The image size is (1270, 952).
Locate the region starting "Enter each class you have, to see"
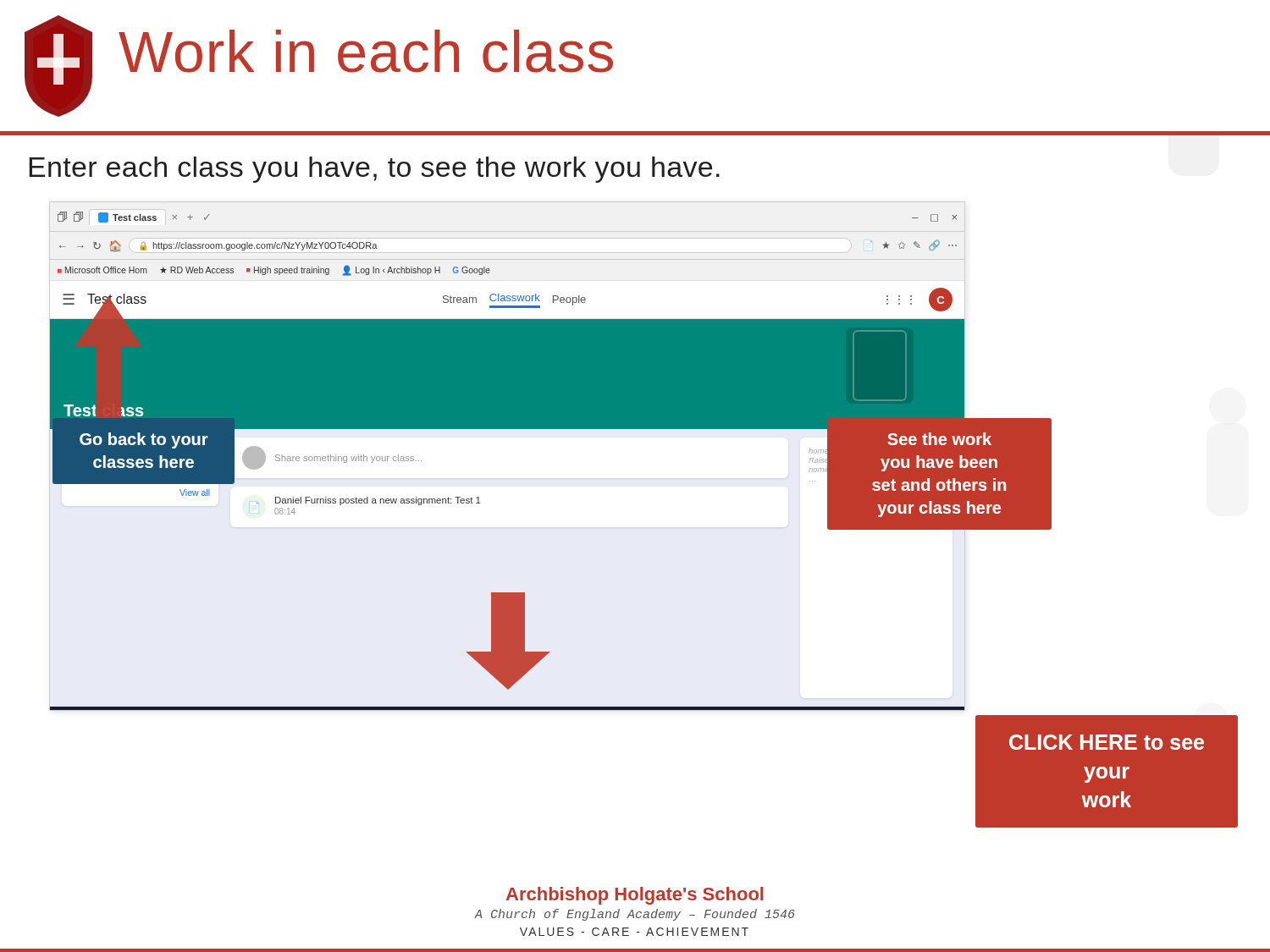point(375,167)
